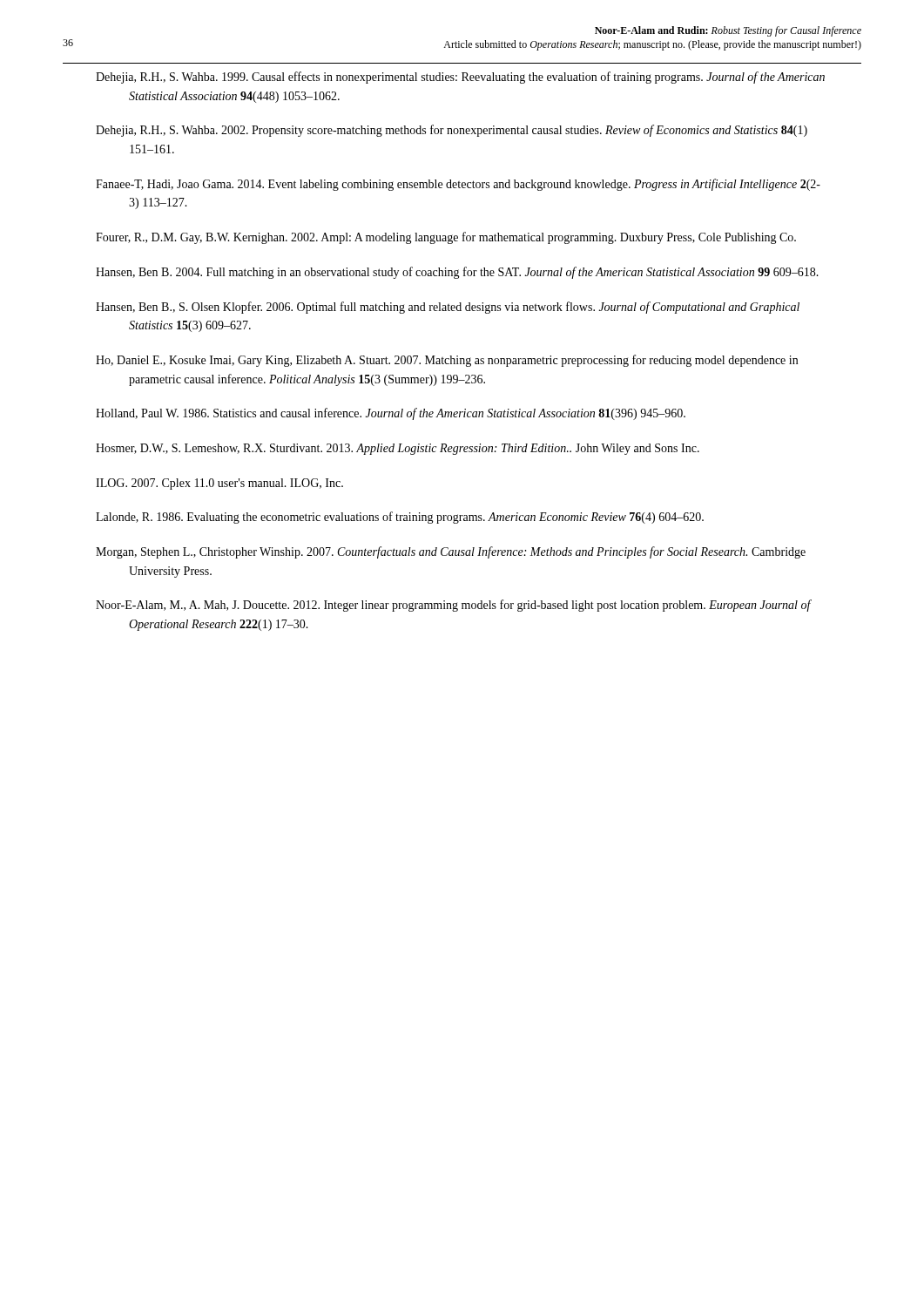The height and width of the screenshot is (1307, 924).
Task: Click on the list item with the text "Morgan, Stephen L., Christopher Winship. 2007. Counterfactuals"
Action: tap(451, 561)
